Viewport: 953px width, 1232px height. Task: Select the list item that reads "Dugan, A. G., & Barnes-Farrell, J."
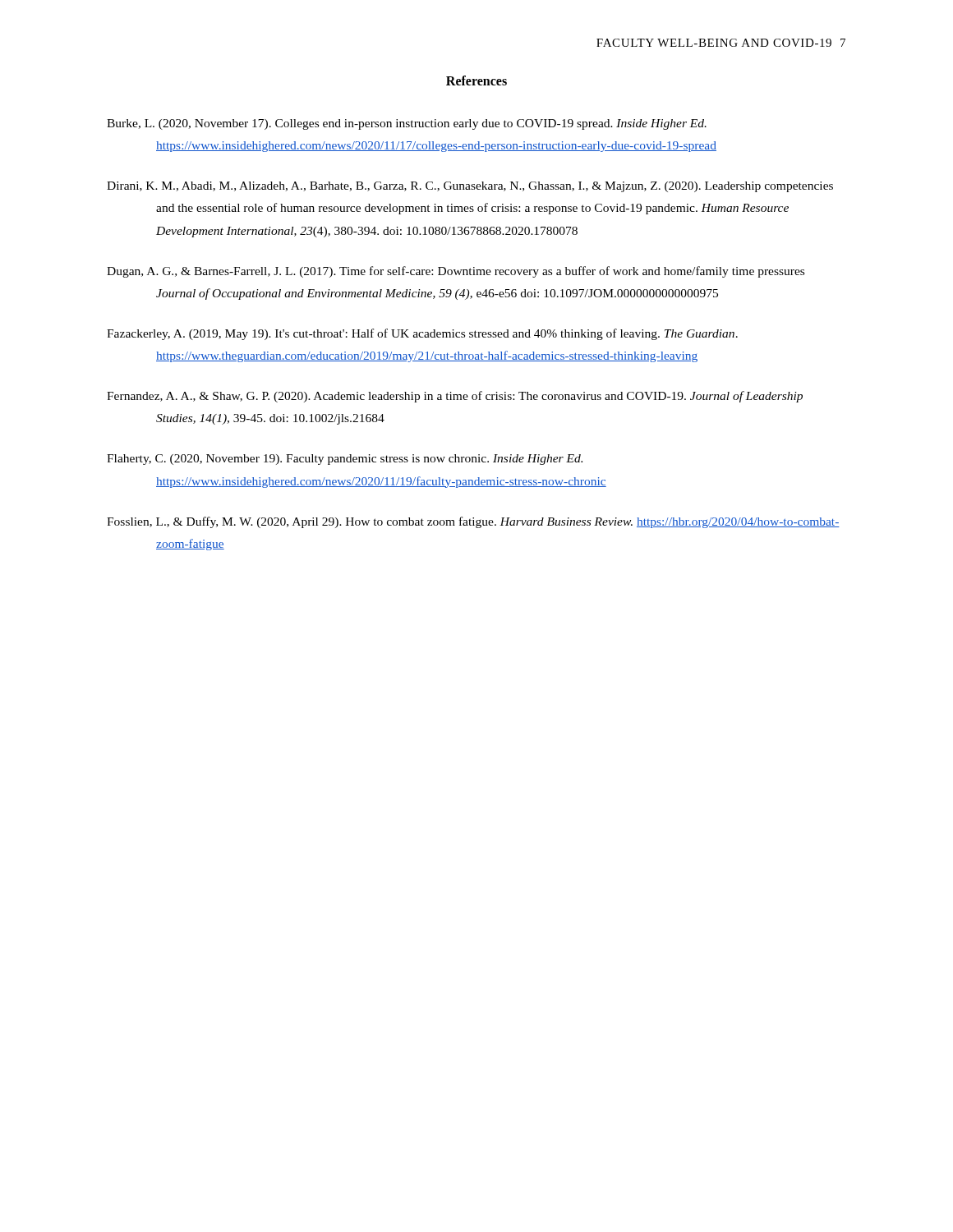tap(456, 282)
